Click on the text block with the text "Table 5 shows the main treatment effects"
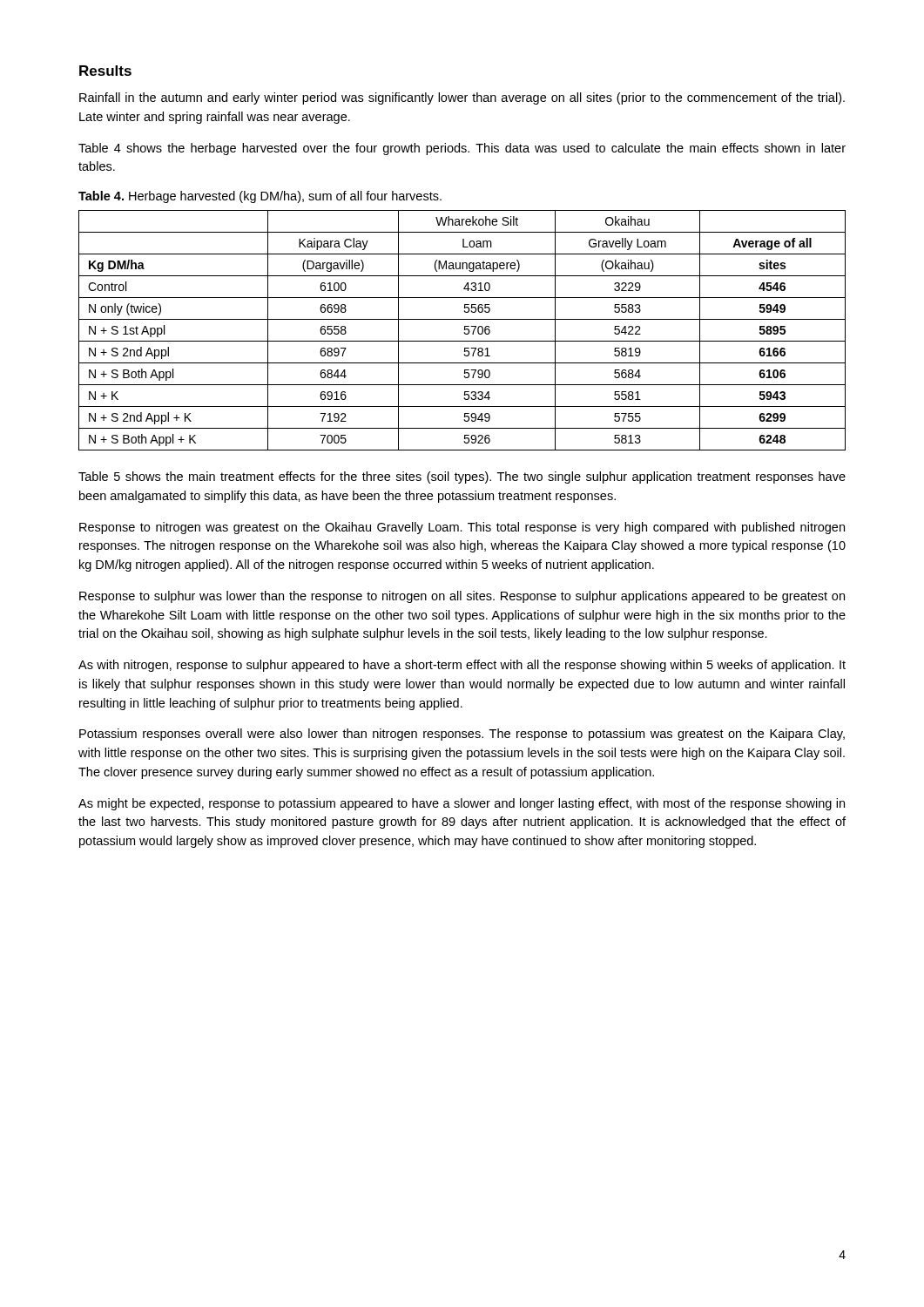 coord(462,486)
